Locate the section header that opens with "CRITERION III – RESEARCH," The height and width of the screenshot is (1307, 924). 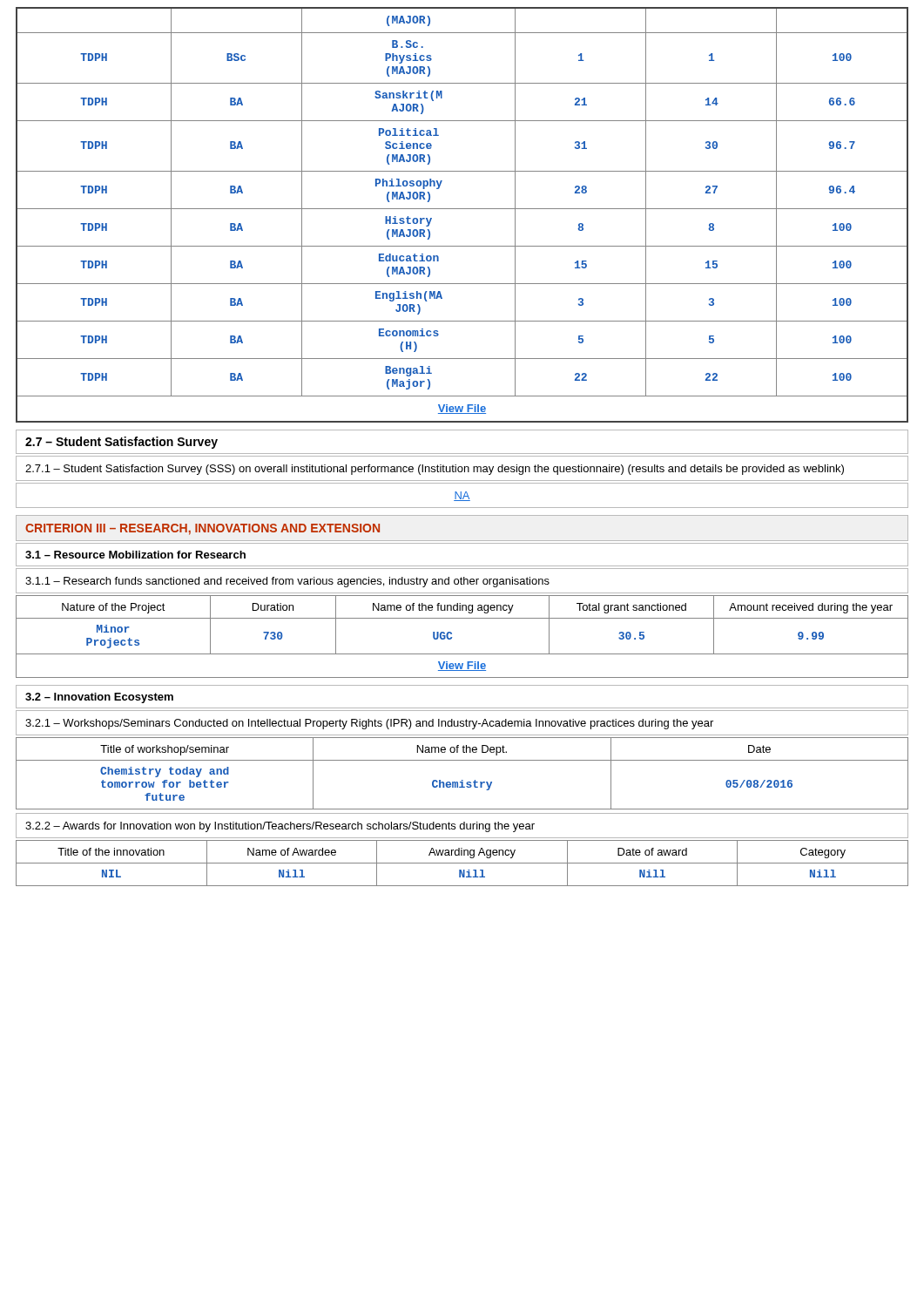coord(462,528)
